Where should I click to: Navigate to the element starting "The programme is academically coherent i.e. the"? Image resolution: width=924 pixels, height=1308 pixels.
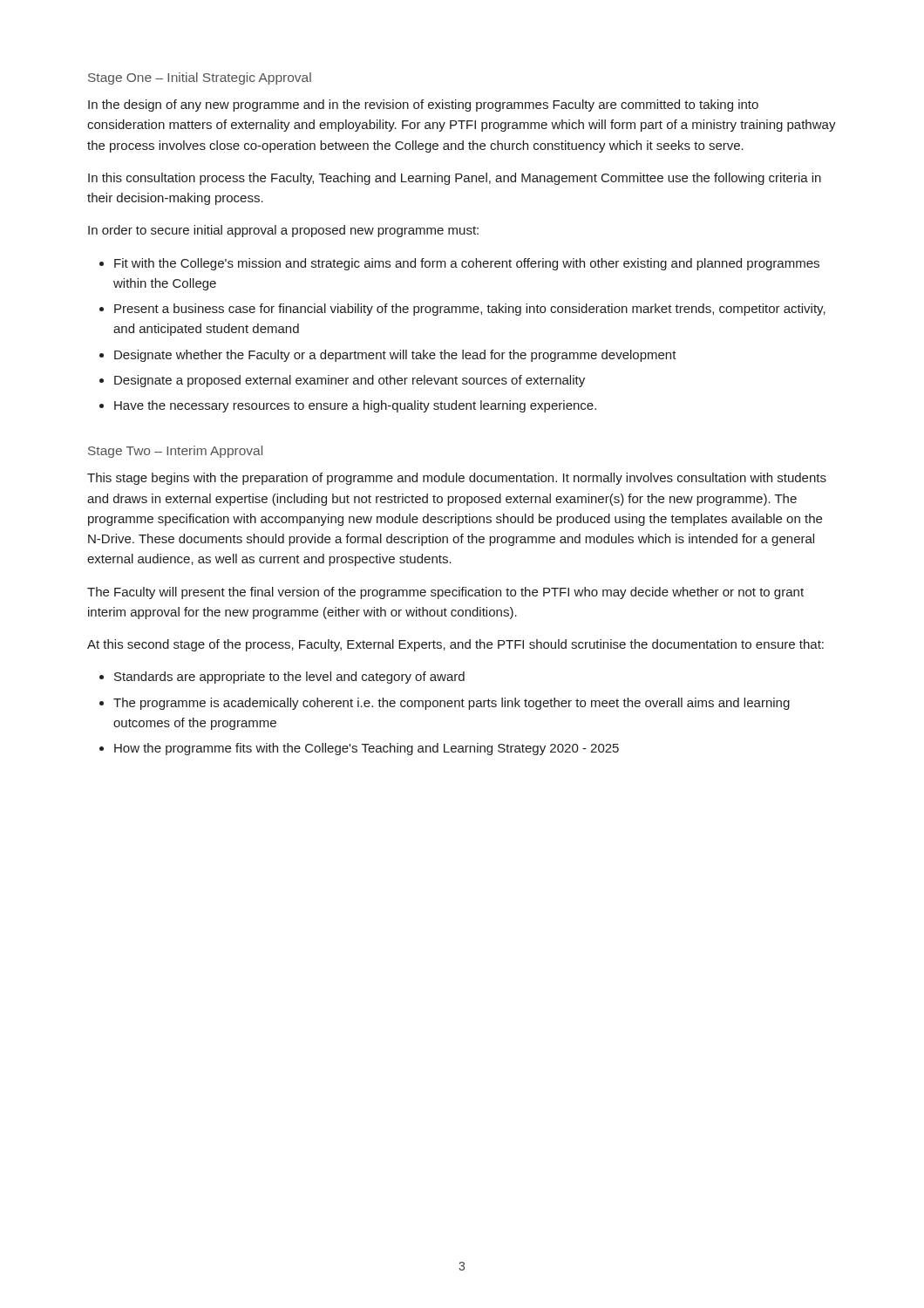point(452,712)
